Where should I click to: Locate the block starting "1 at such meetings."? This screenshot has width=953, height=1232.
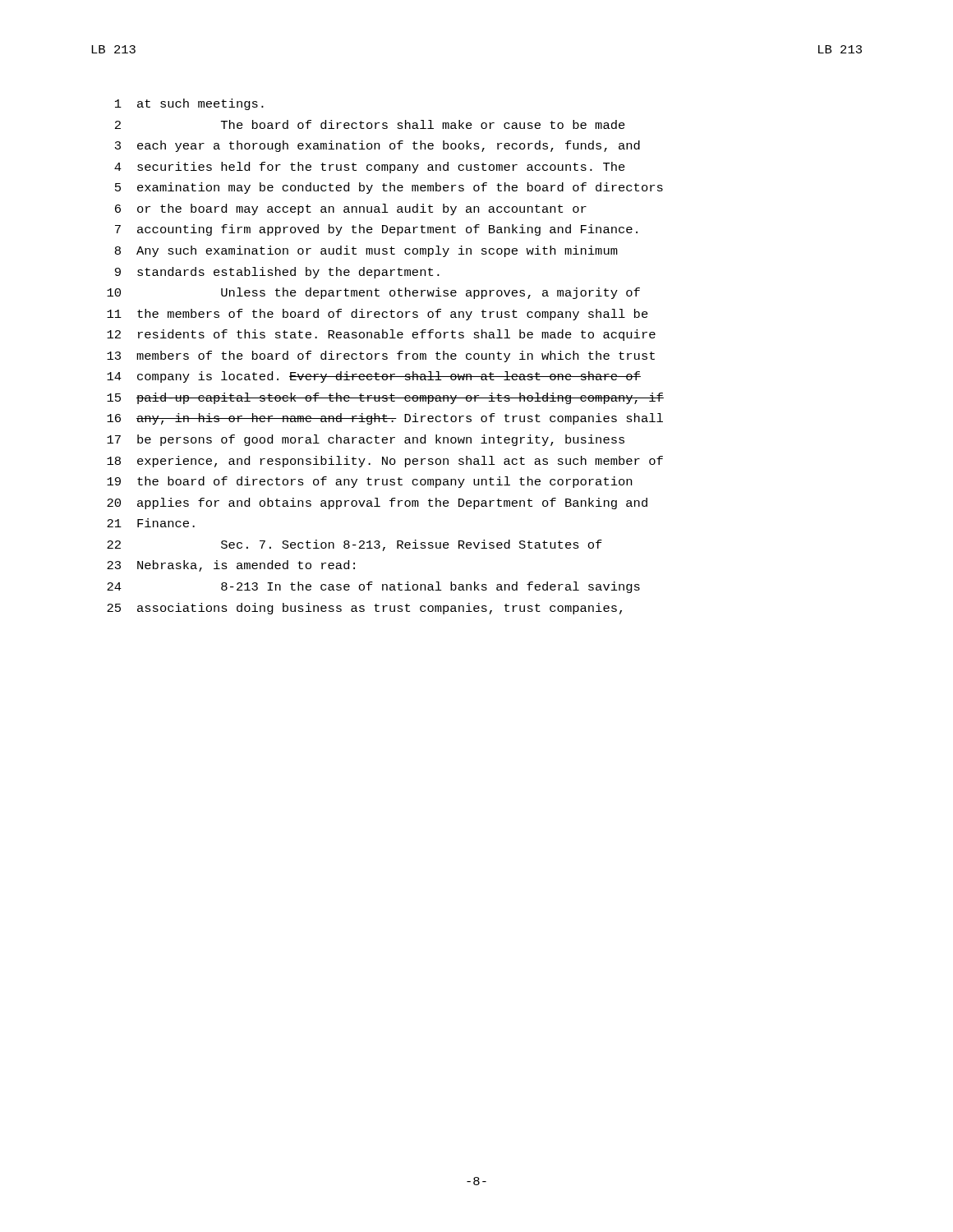pos(189,104)
